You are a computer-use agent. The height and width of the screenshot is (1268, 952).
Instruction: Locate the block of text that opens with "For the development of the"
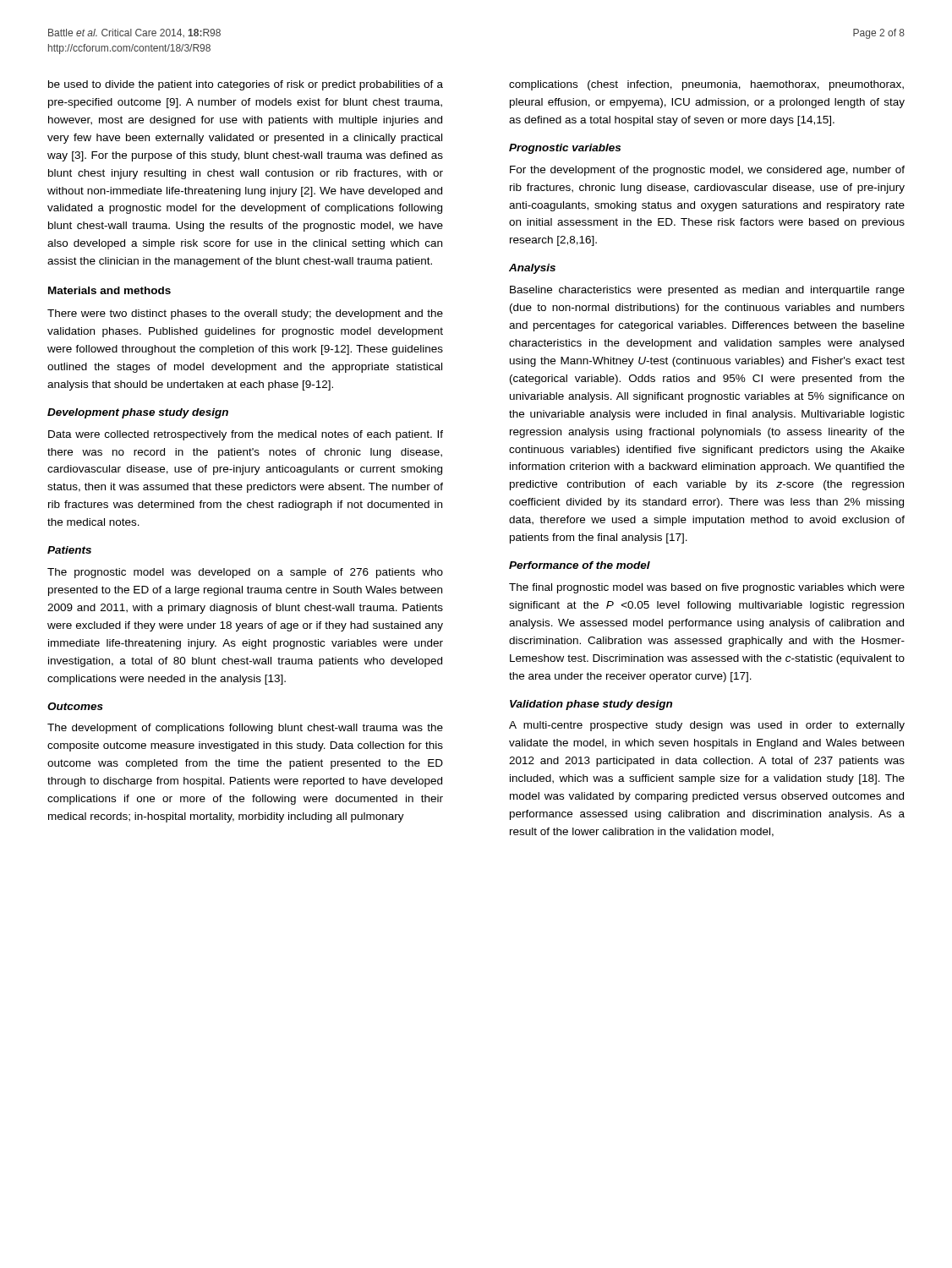point(707,205)
